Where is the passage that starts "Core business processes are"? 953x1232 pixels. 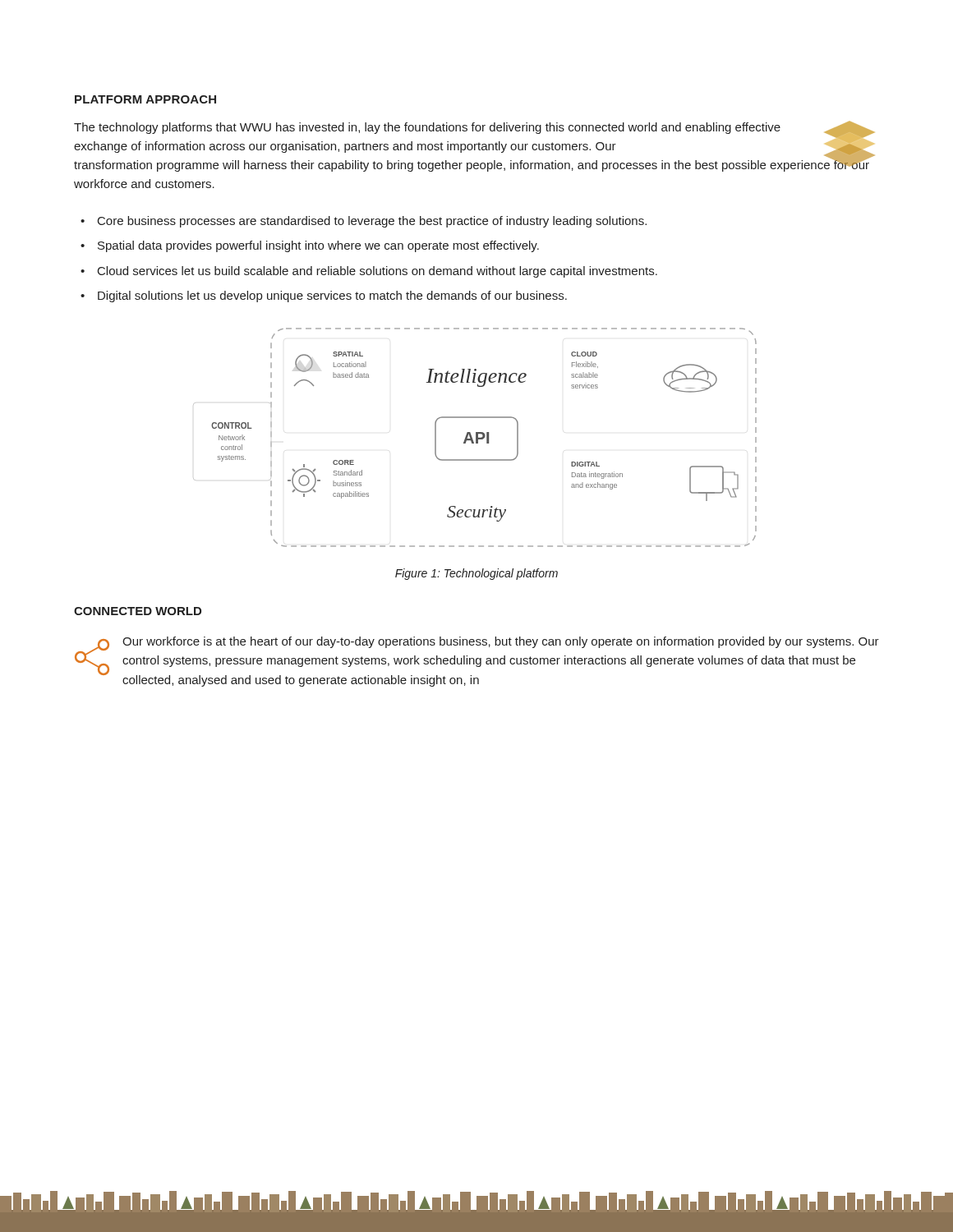point(372,220)
